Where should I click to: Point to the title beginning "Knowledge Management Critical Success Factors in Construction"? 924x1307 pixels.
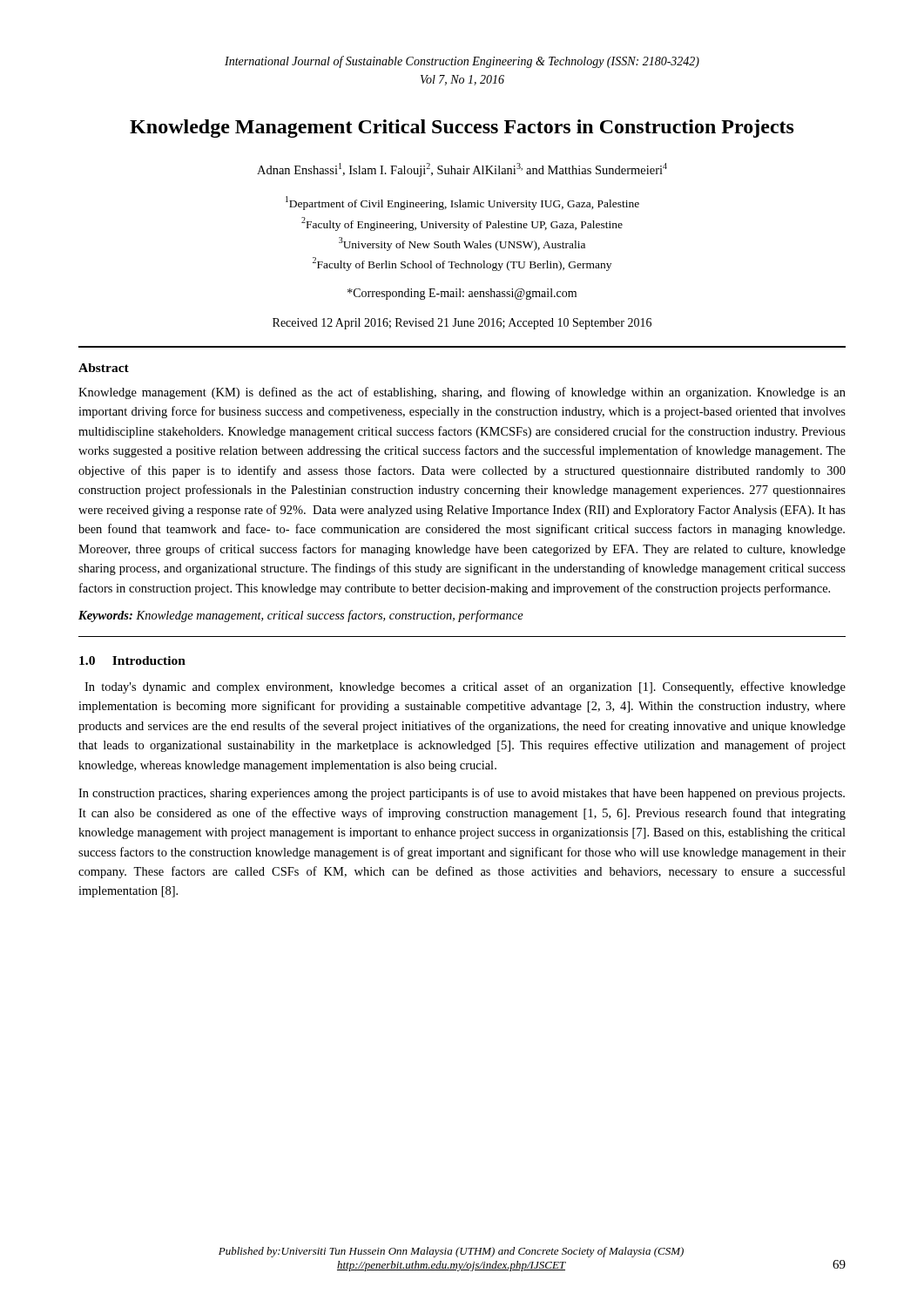462,126
